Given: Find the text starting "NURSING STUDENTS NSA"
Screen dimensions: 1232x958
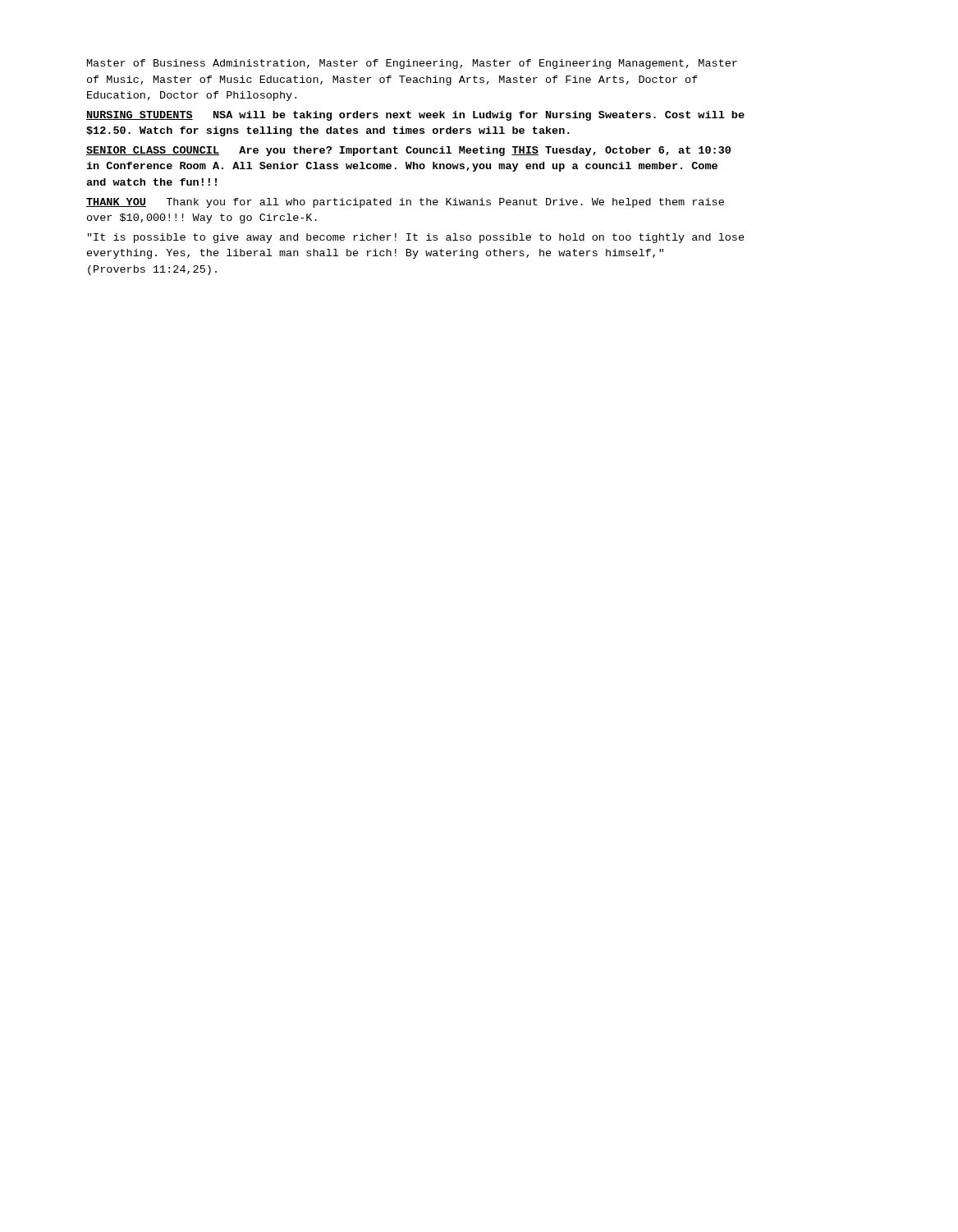Looking at the screenshot, I should 415,123.
